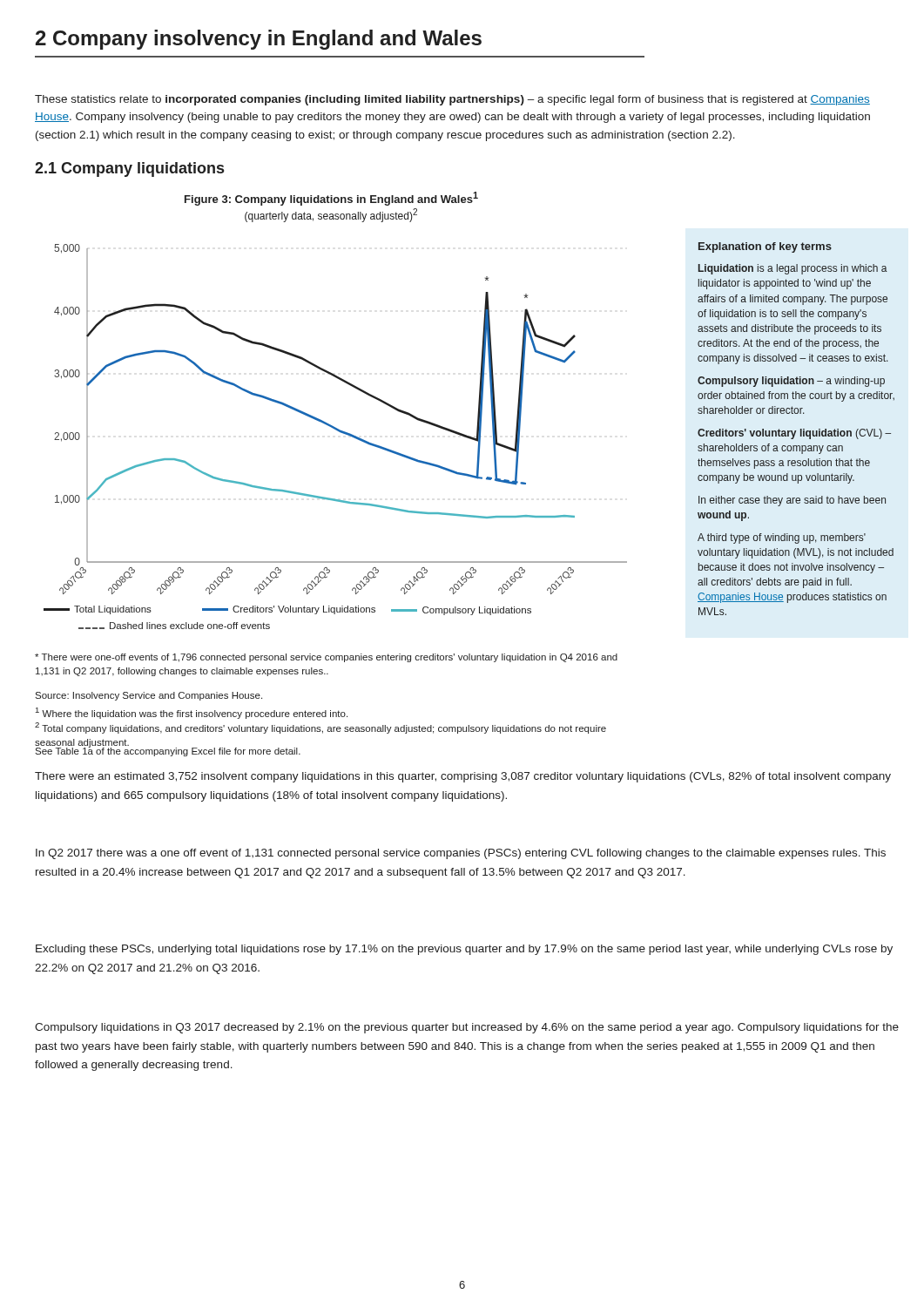
Task: Find the text block containing "There were an"
Action: (x=471, y=786)
